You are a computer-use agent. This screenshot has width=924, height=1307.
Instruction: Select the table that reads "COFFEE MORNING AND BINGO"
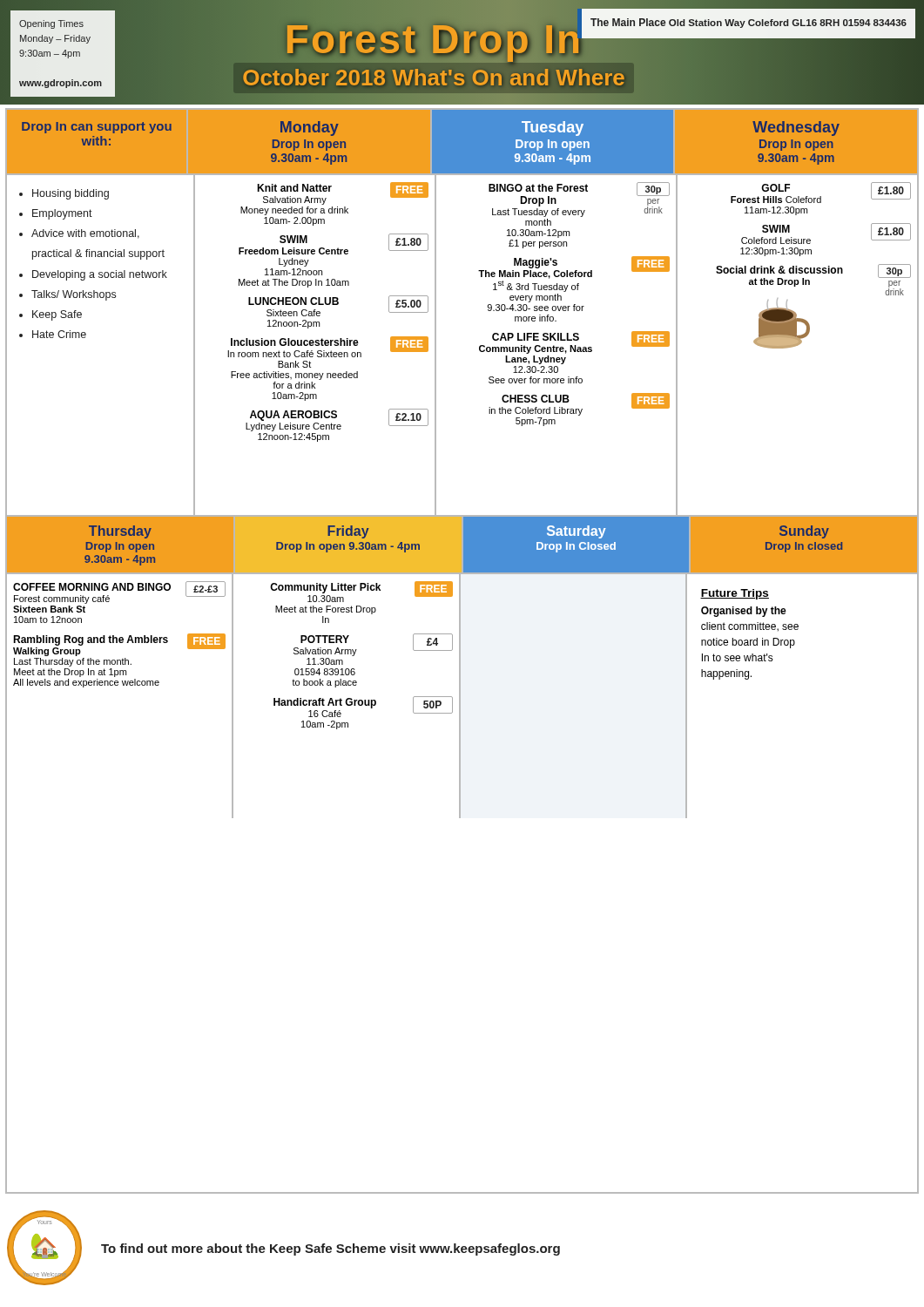pyautogui.click(x=120, y=696)
